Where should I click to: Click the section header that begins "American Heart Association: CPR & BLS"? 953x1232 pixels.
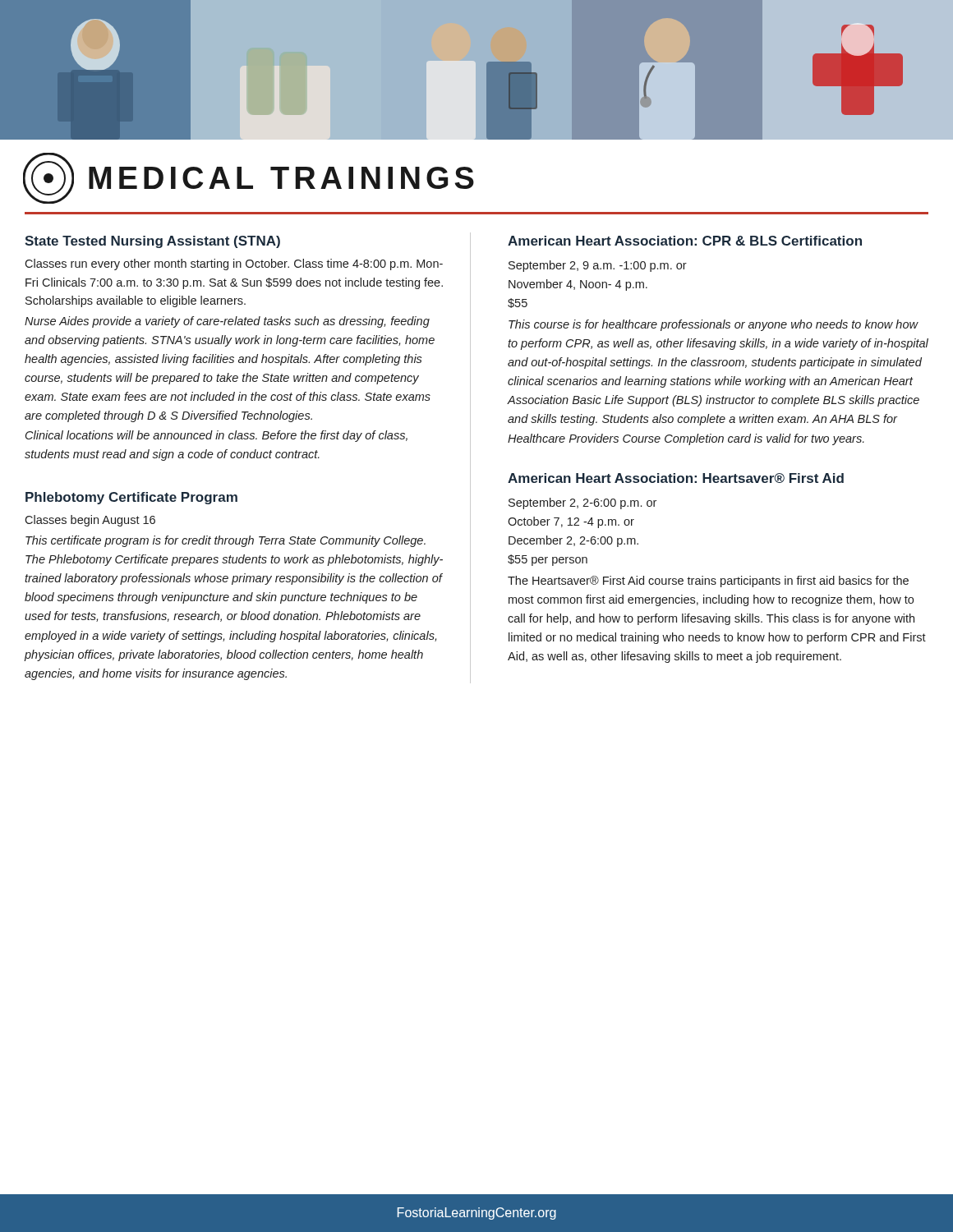coord(685,241)
